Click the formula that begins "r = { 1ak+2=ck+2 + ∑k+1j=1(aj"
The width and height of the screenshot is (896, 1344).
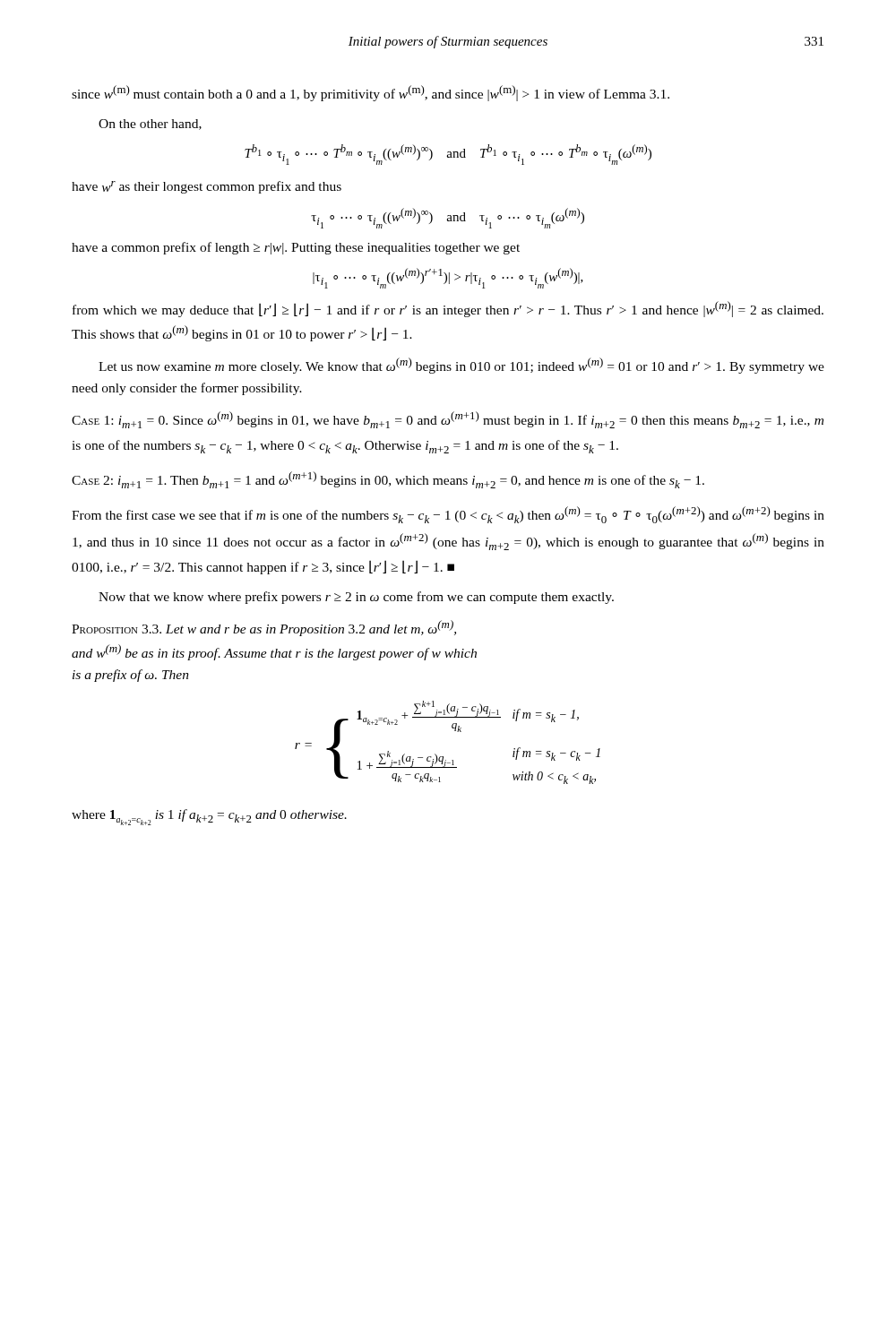point(448,745)
